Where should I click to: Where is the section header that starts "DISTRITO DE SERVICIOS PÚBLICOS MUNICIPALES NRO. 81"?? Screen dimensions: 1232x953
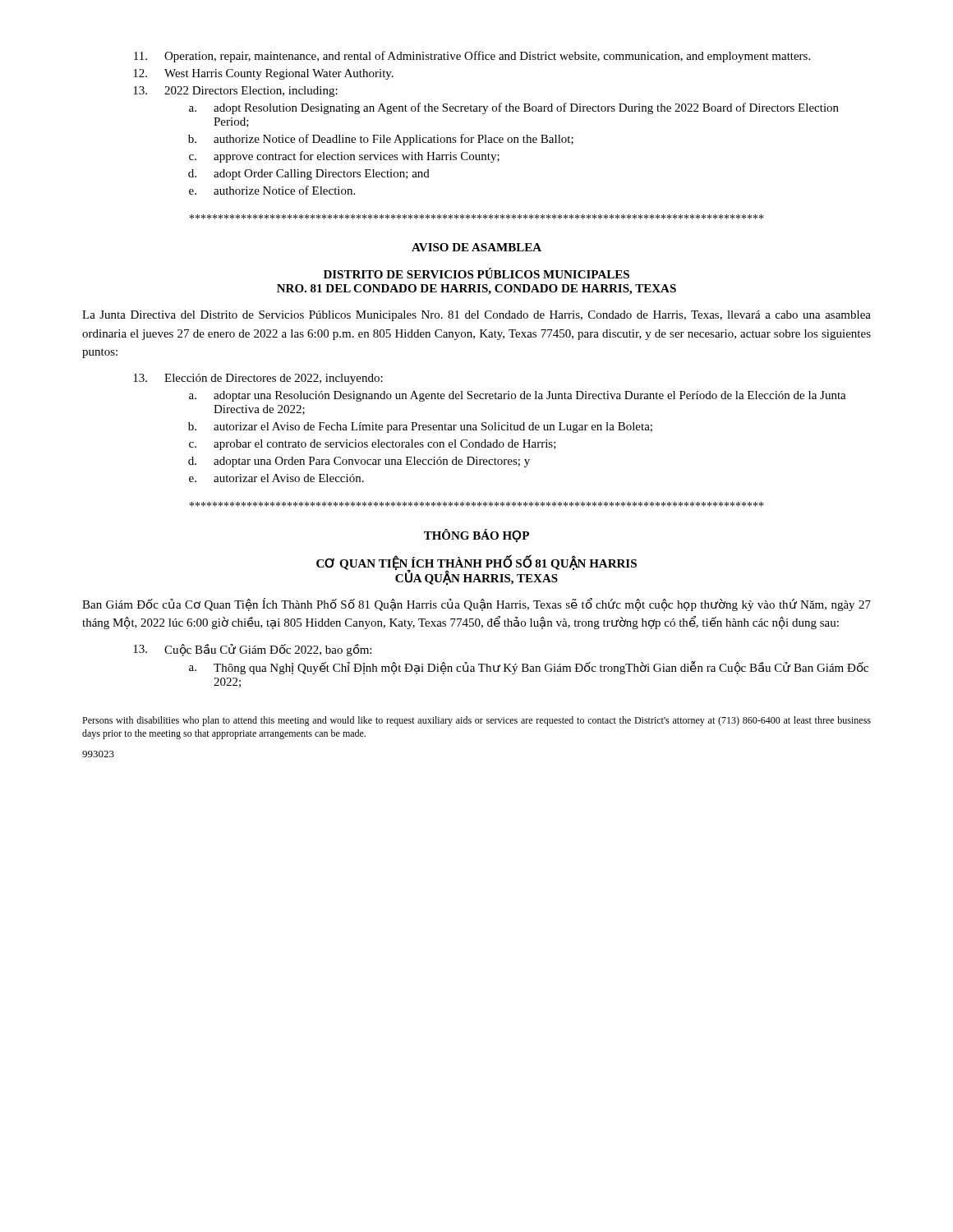tap(476, 281)
